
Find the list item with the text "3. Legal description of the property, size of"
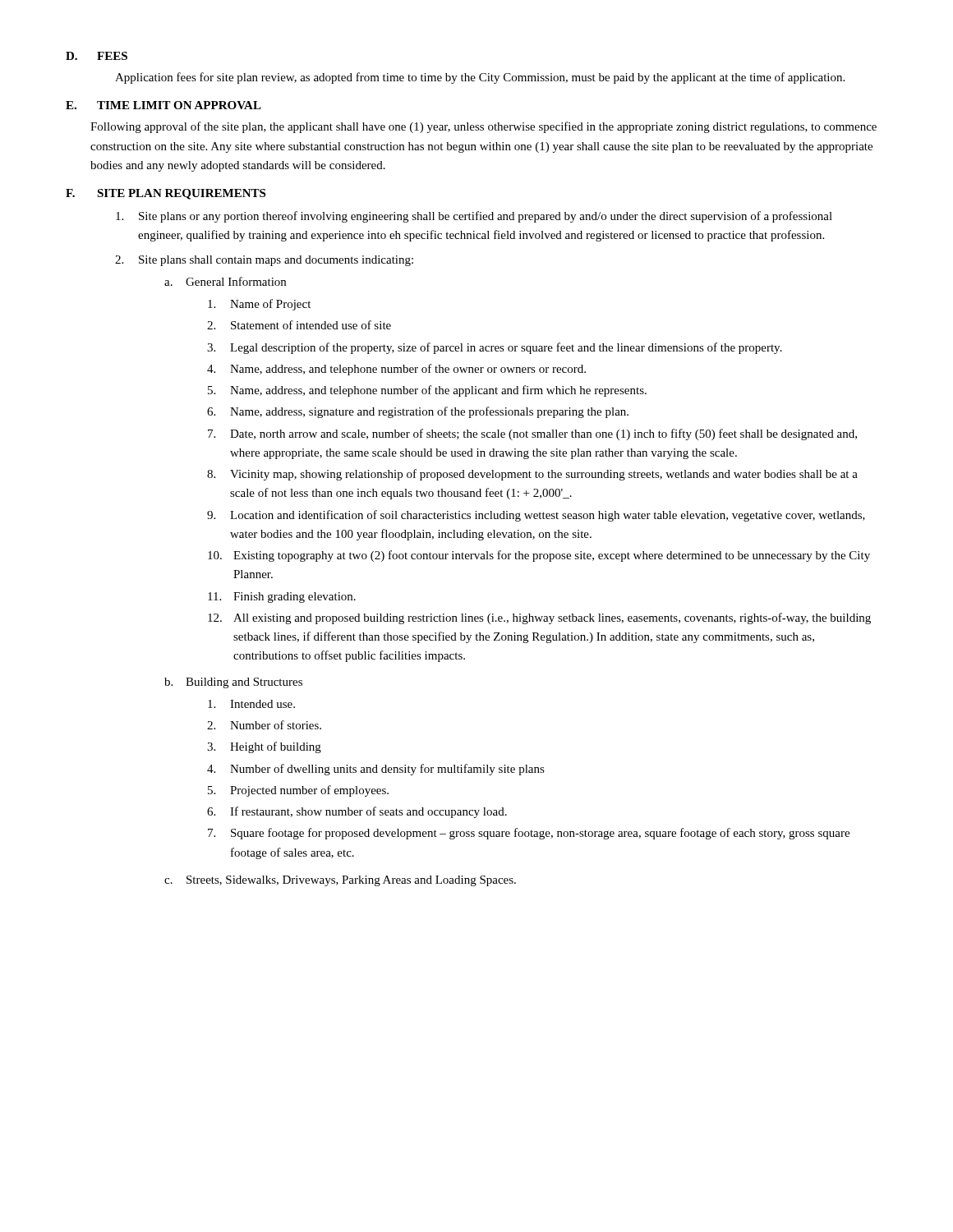coord(495,347)
